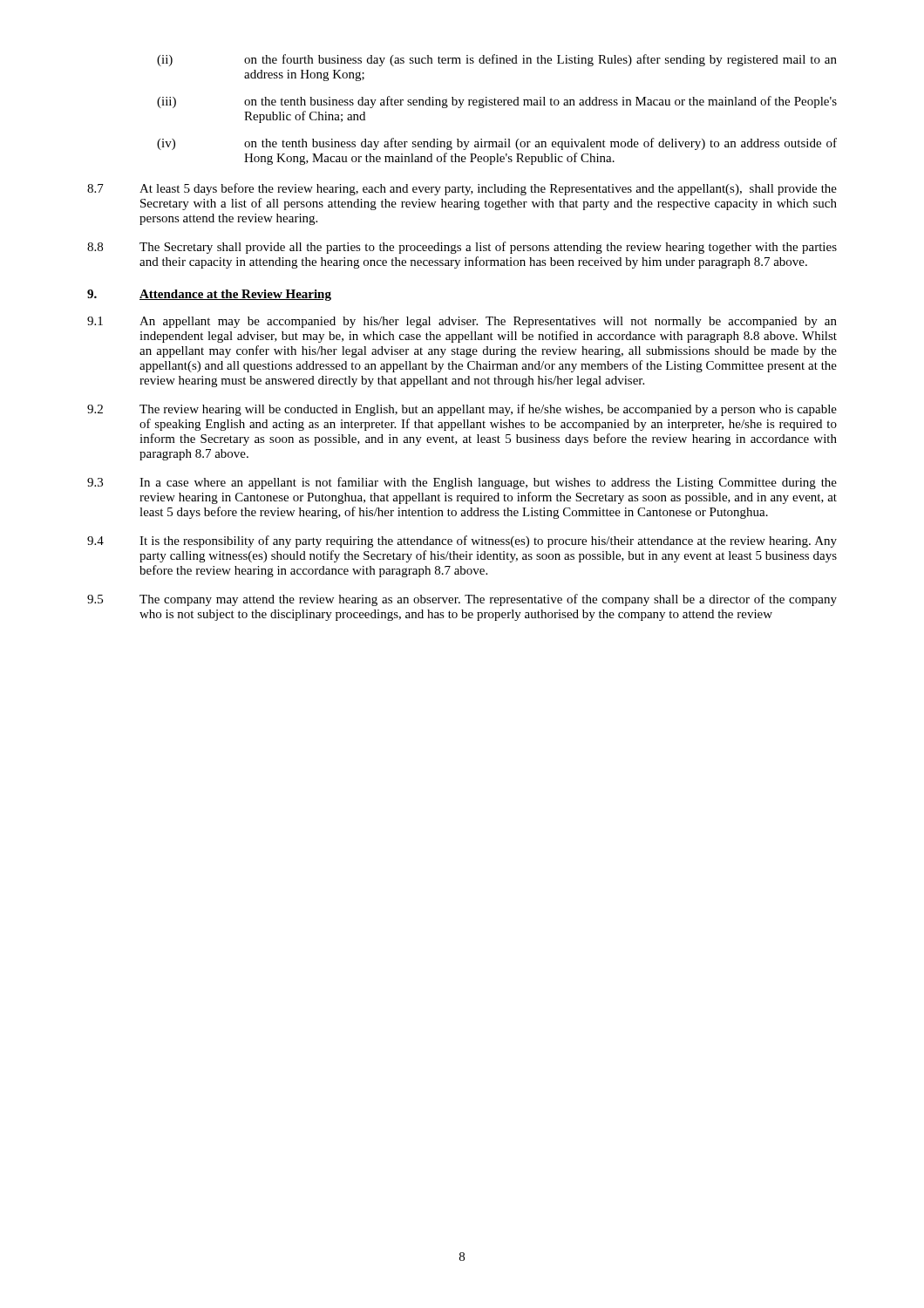Click where it says "9. Attendance at the Review Hearing"
The height and width of the screenshot is (1308, 924).
pos(209,295)
